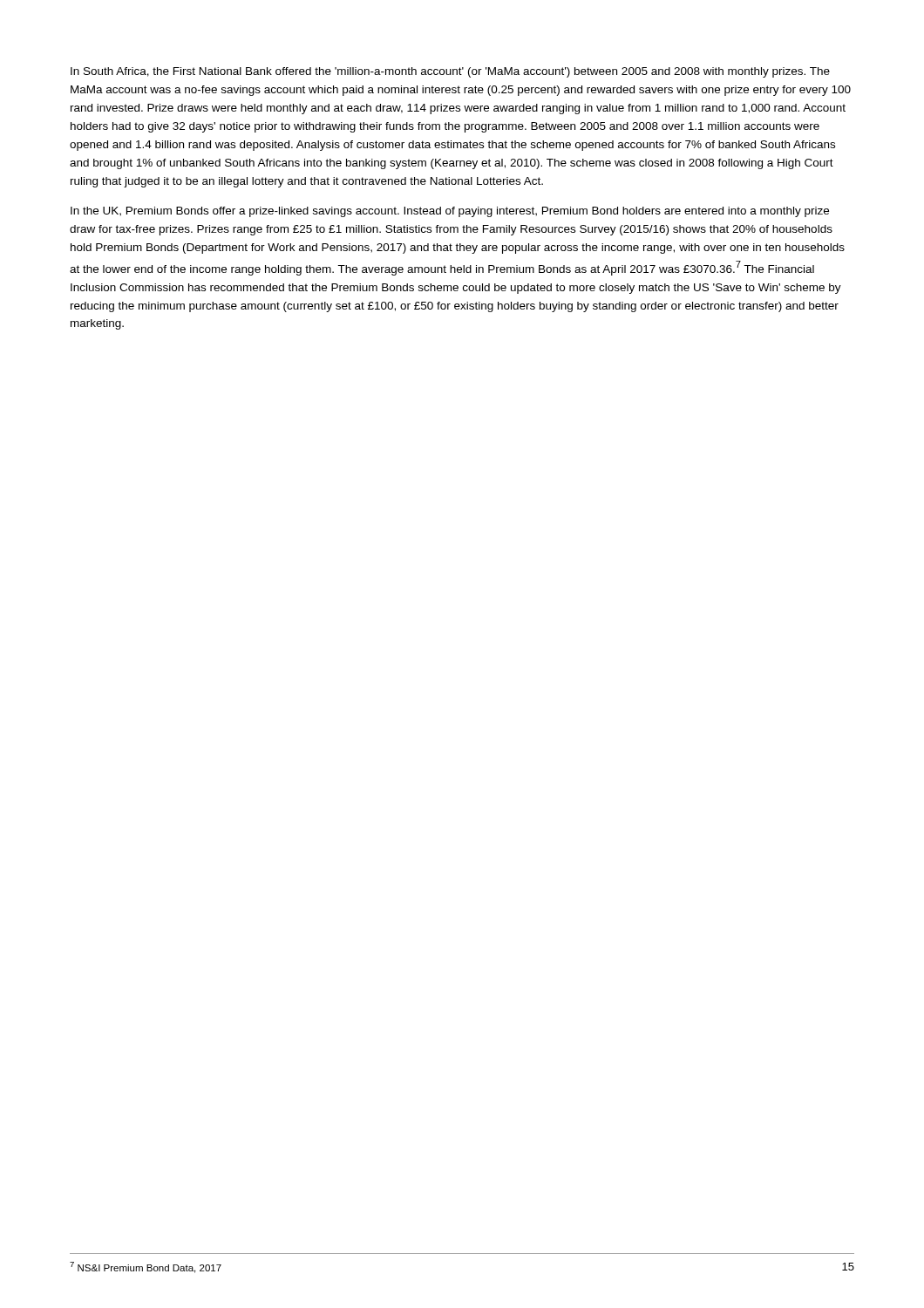The height and width of the screenshot is (1308, 924).
Task: Click on the text starting "In the UK, Premium Bonds offer"
Action: [x=457, y=267]
